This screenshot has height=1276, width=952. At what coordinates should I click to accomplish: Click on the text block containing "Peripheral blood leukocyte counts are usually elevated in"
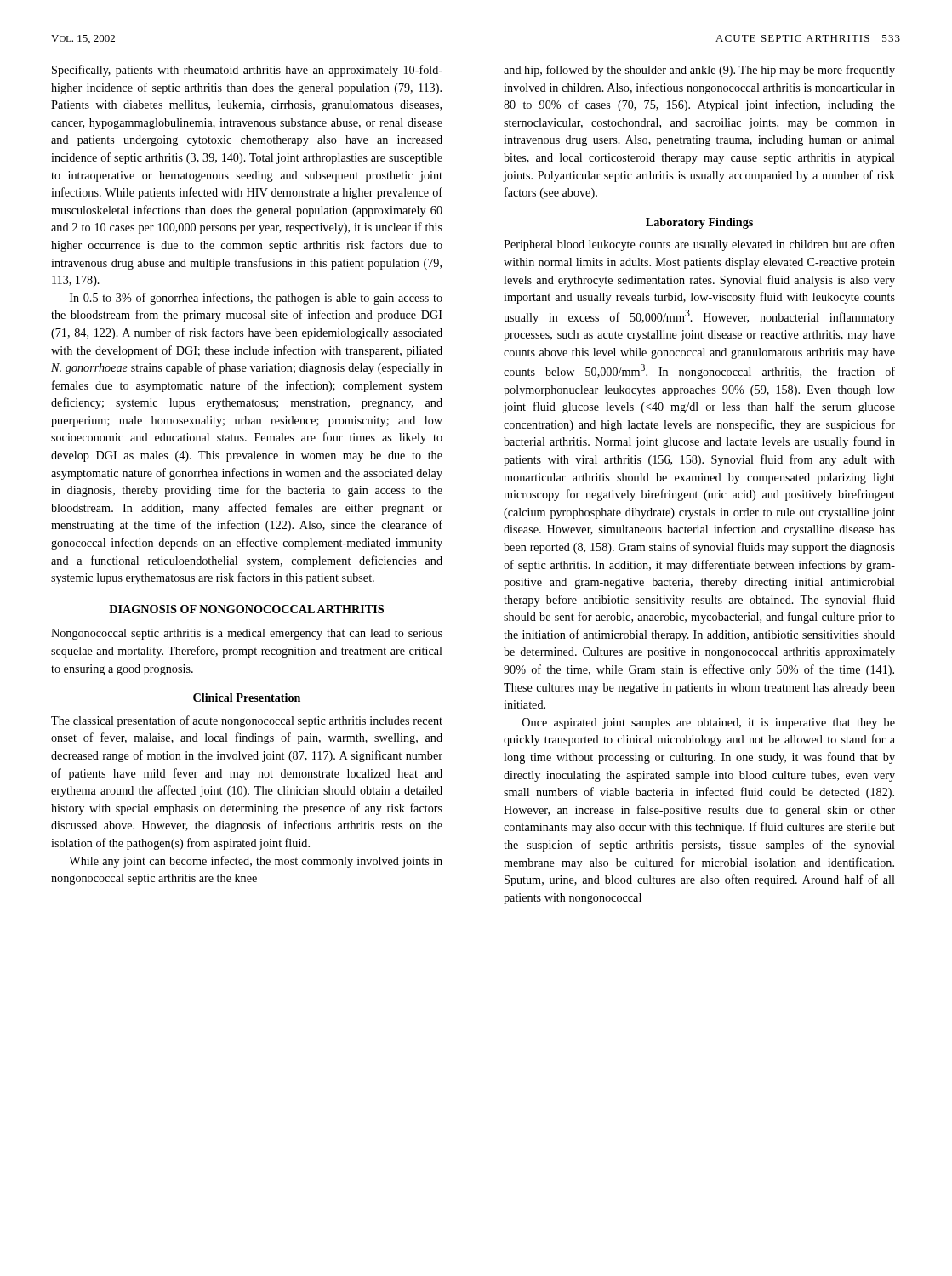click(x=699, y=475)
